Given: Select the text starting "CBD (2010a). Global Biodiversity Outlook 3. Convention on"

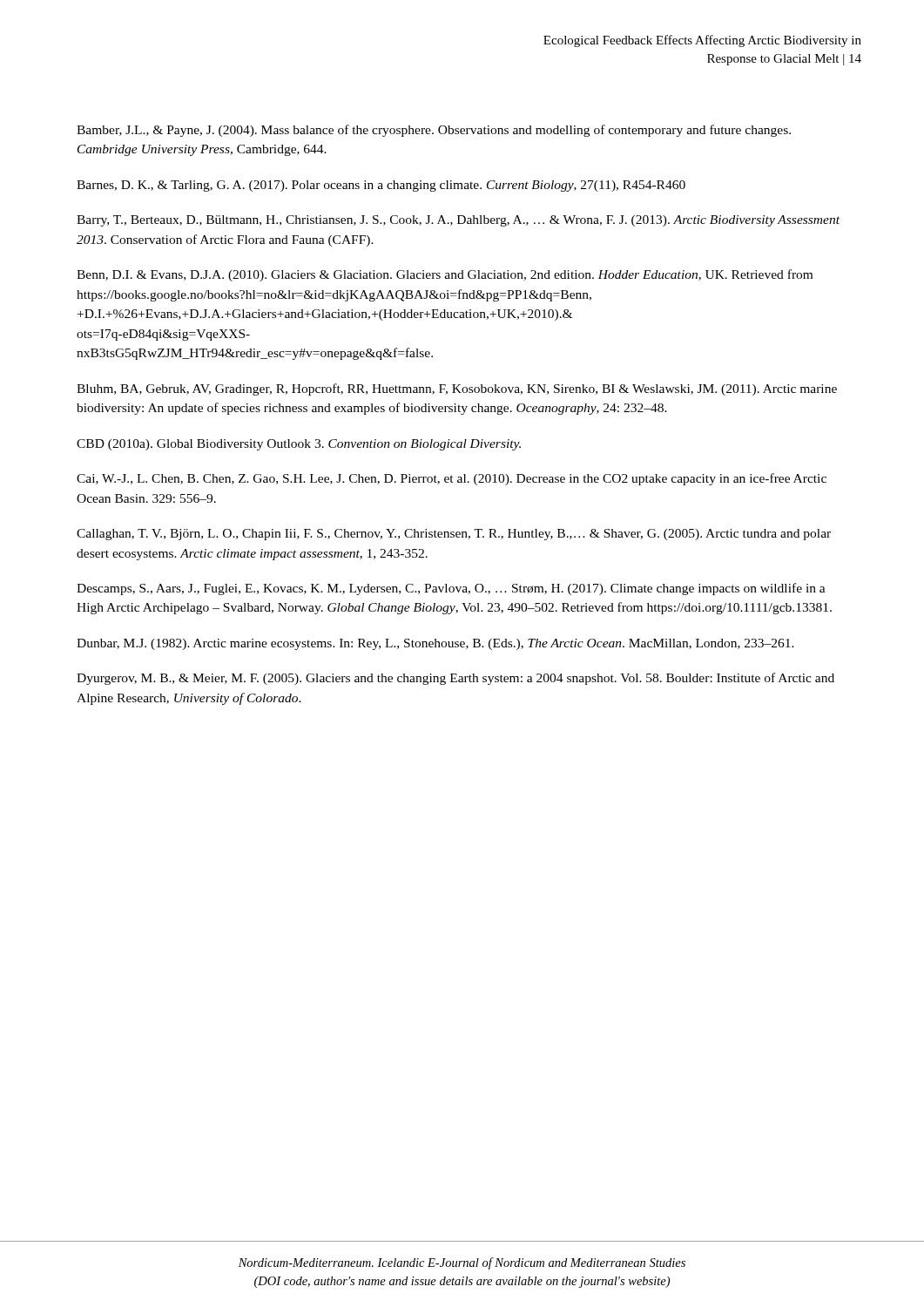Looking at the screenshot, I should 462,443.
